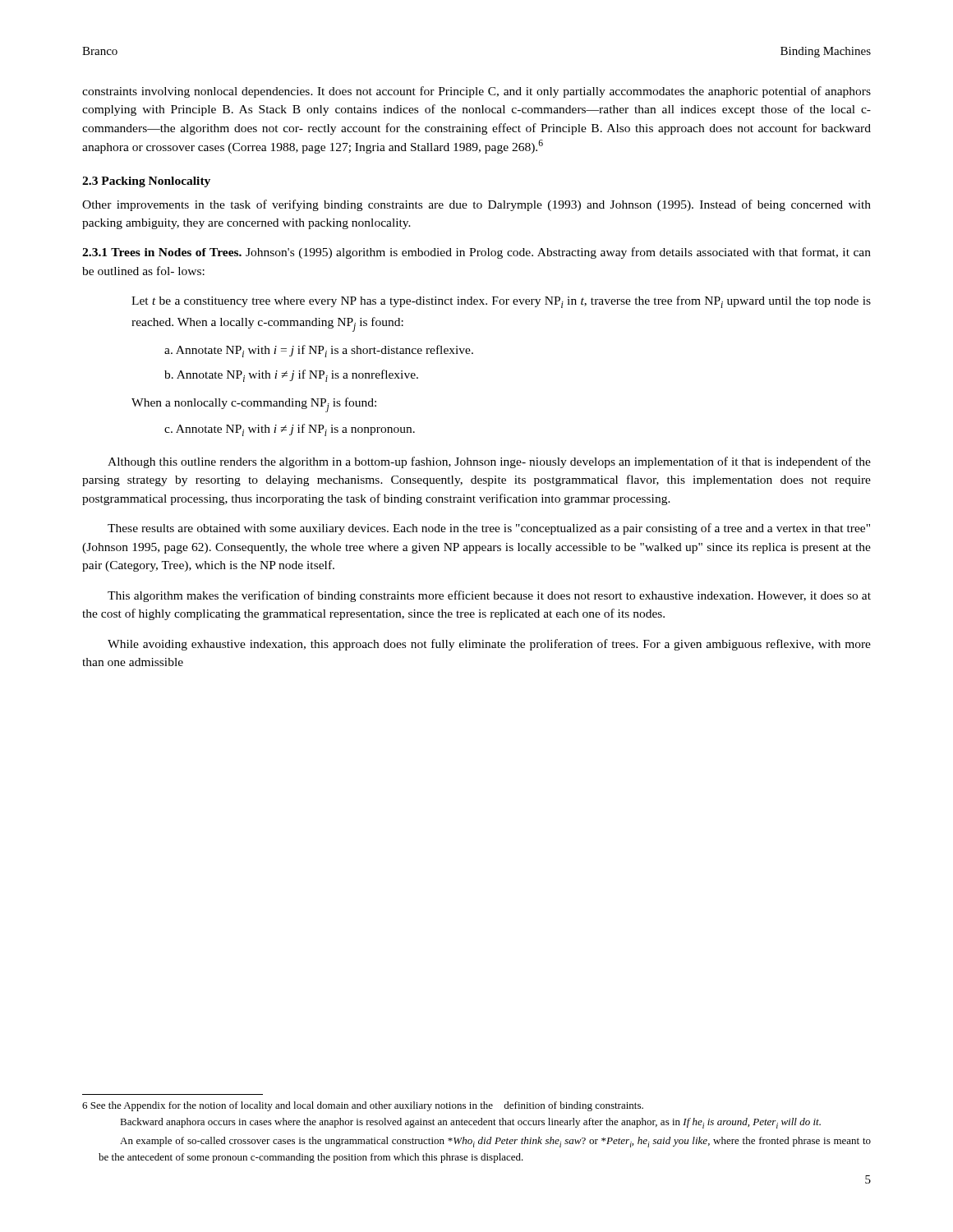Click the passage that begins "An example of so-called"
This screenshot has height=1232, width=953.
coord(485,1148)
